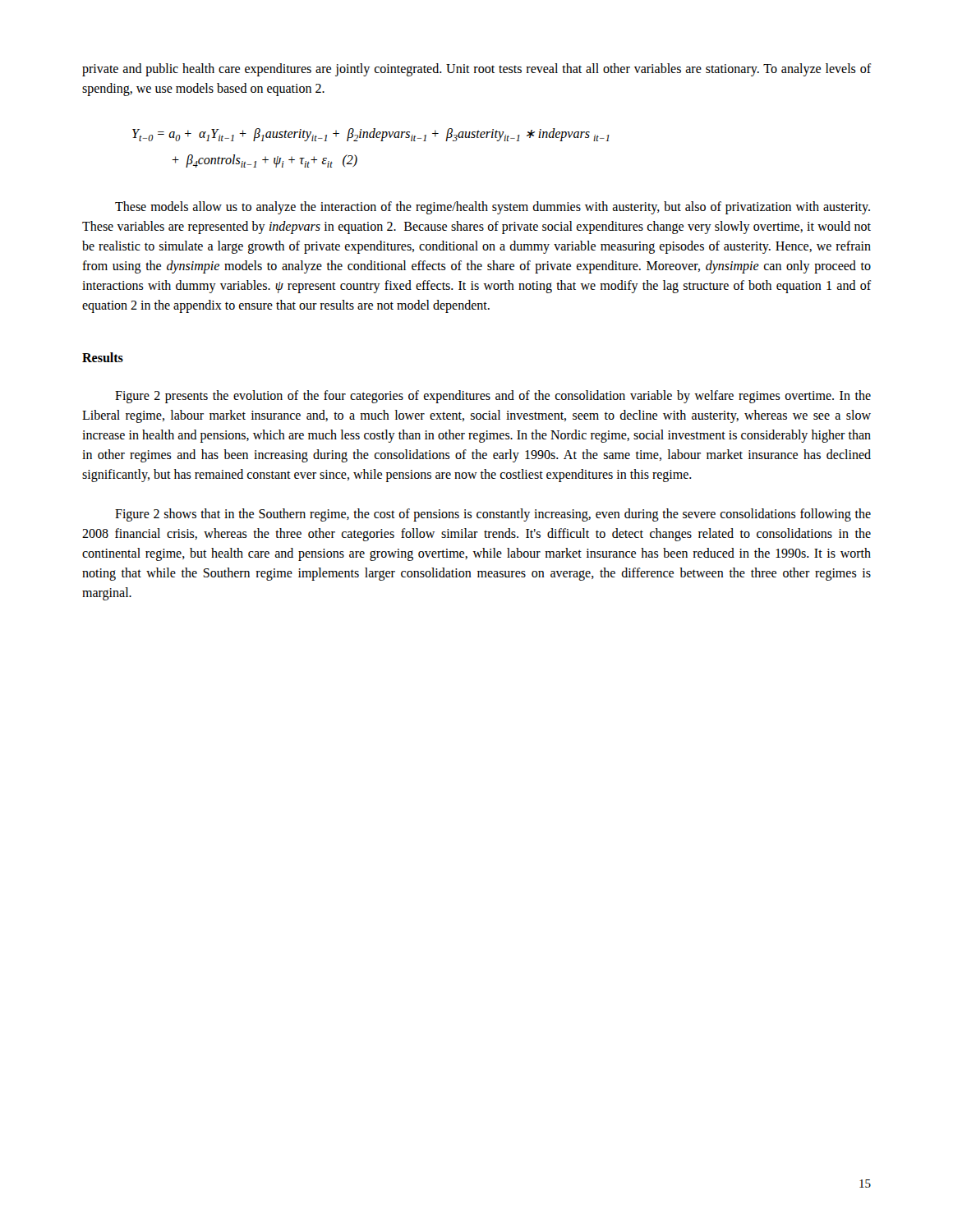Where is the formula that starts "Yt−0 = a0 +"?
953x1232 pixels.
[371, 148]
